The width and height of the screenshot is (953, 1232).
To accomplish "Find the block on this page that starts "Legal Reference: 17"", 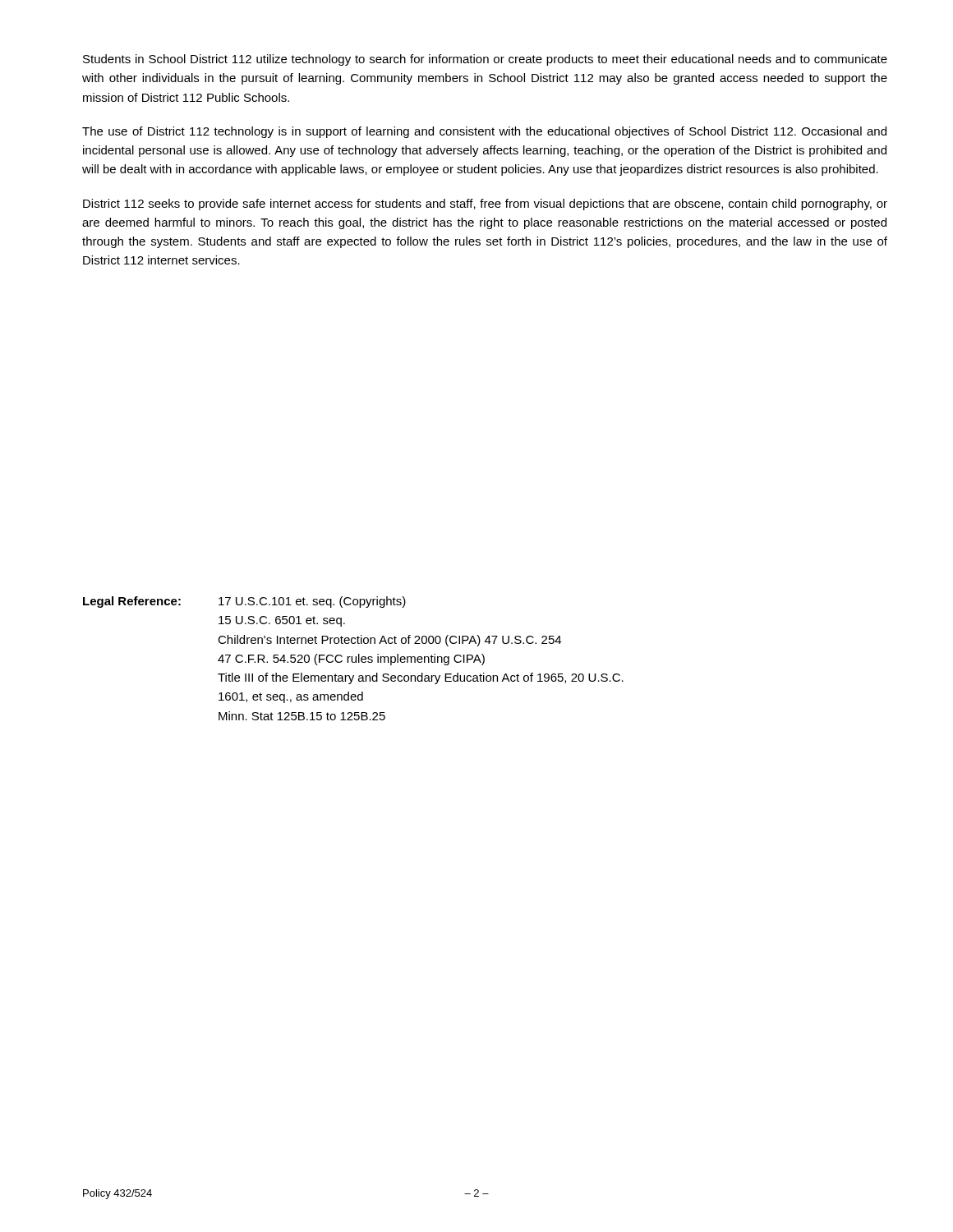I will [485, 658].
